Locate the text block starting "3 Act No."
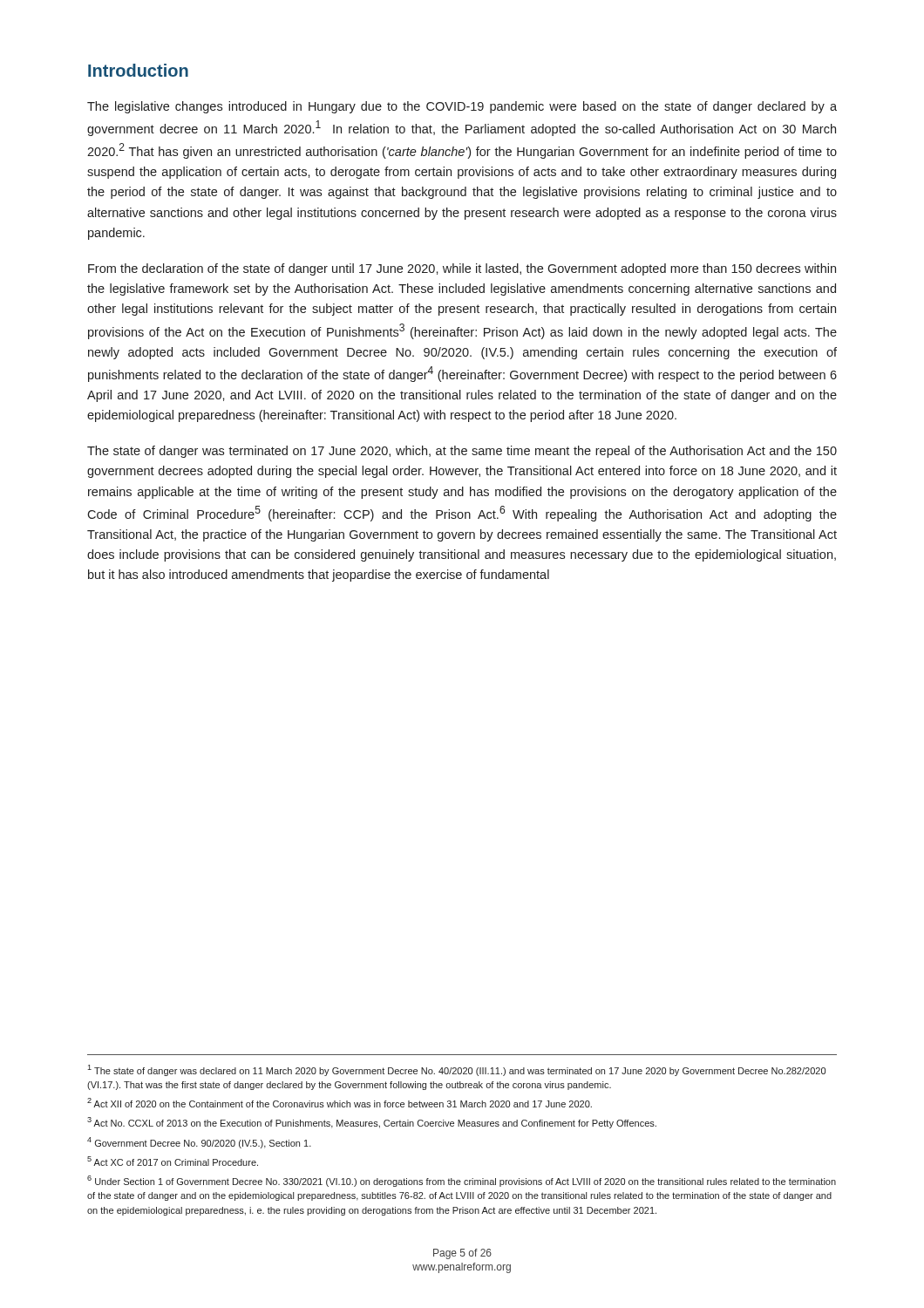The image size is (924, 1308). click(372, 1122)
